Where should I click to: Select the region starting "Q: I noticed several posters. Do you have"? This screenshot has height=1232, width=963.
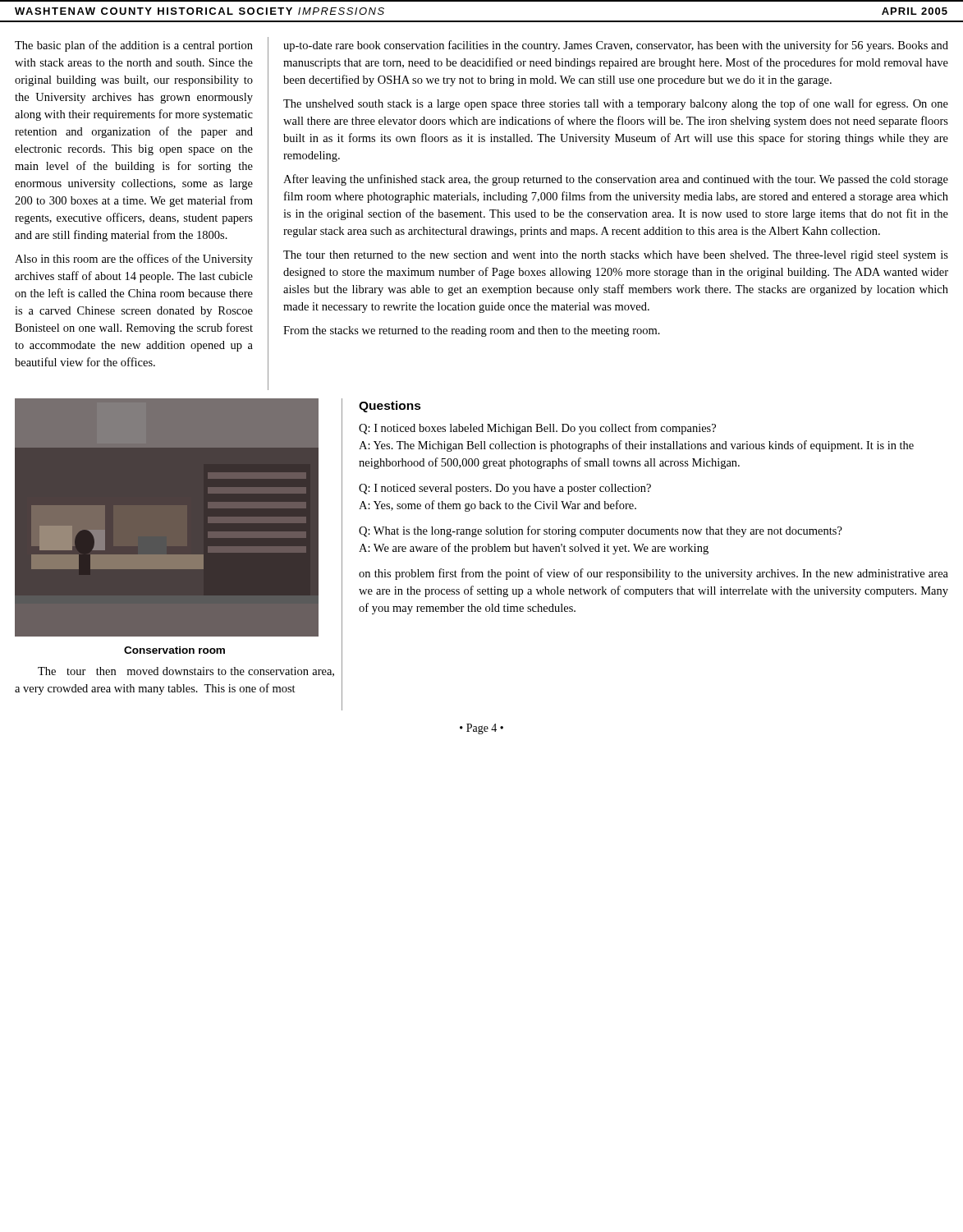tap(505, 497)
